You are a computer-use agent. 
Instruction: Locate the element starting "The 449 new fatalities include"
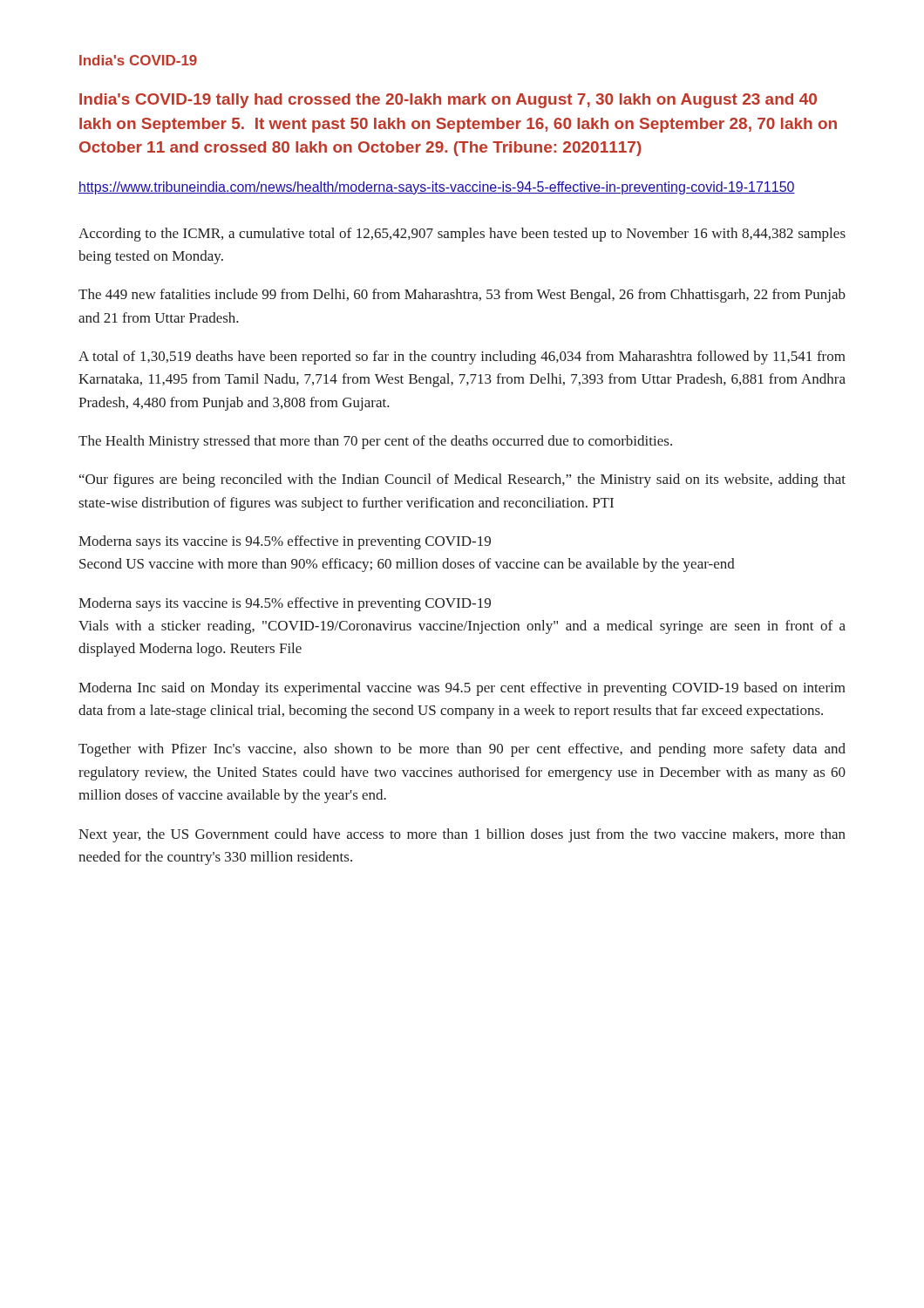462,306
